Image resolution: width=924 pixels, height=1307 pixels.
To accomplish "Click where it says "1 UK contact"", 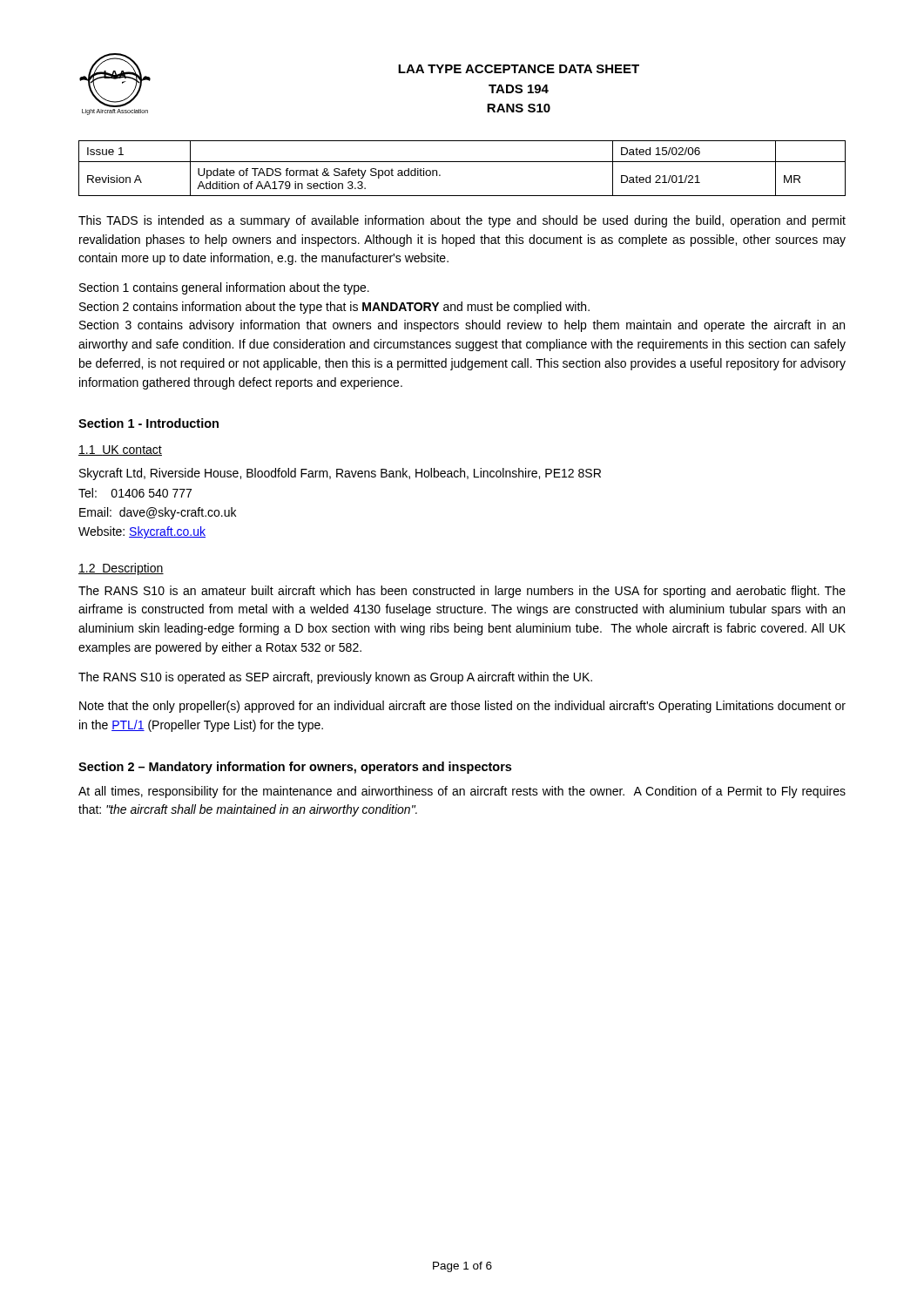I will (120, 450).
